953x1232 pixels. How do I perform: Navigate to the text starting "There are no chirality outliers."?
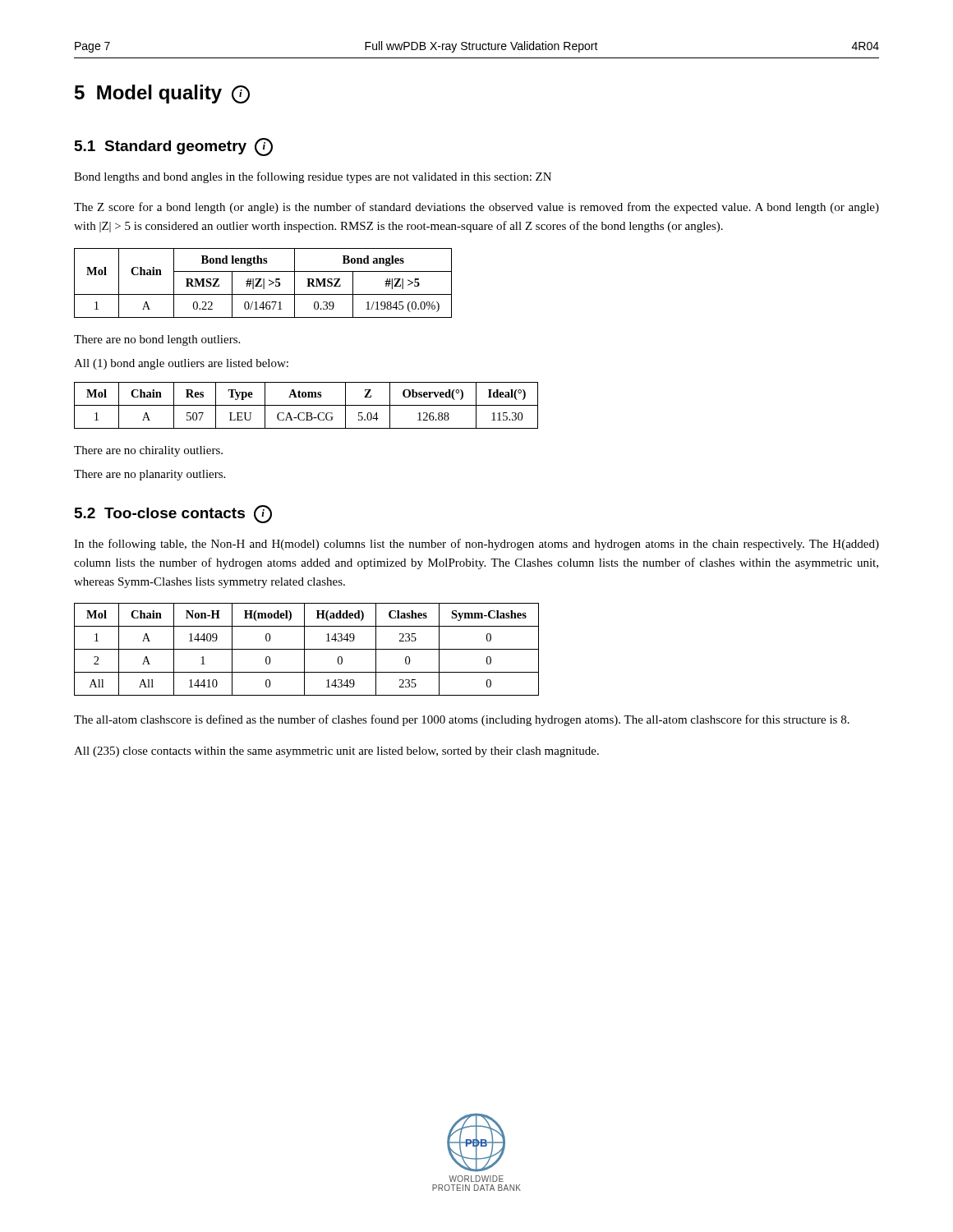[148, 451]
